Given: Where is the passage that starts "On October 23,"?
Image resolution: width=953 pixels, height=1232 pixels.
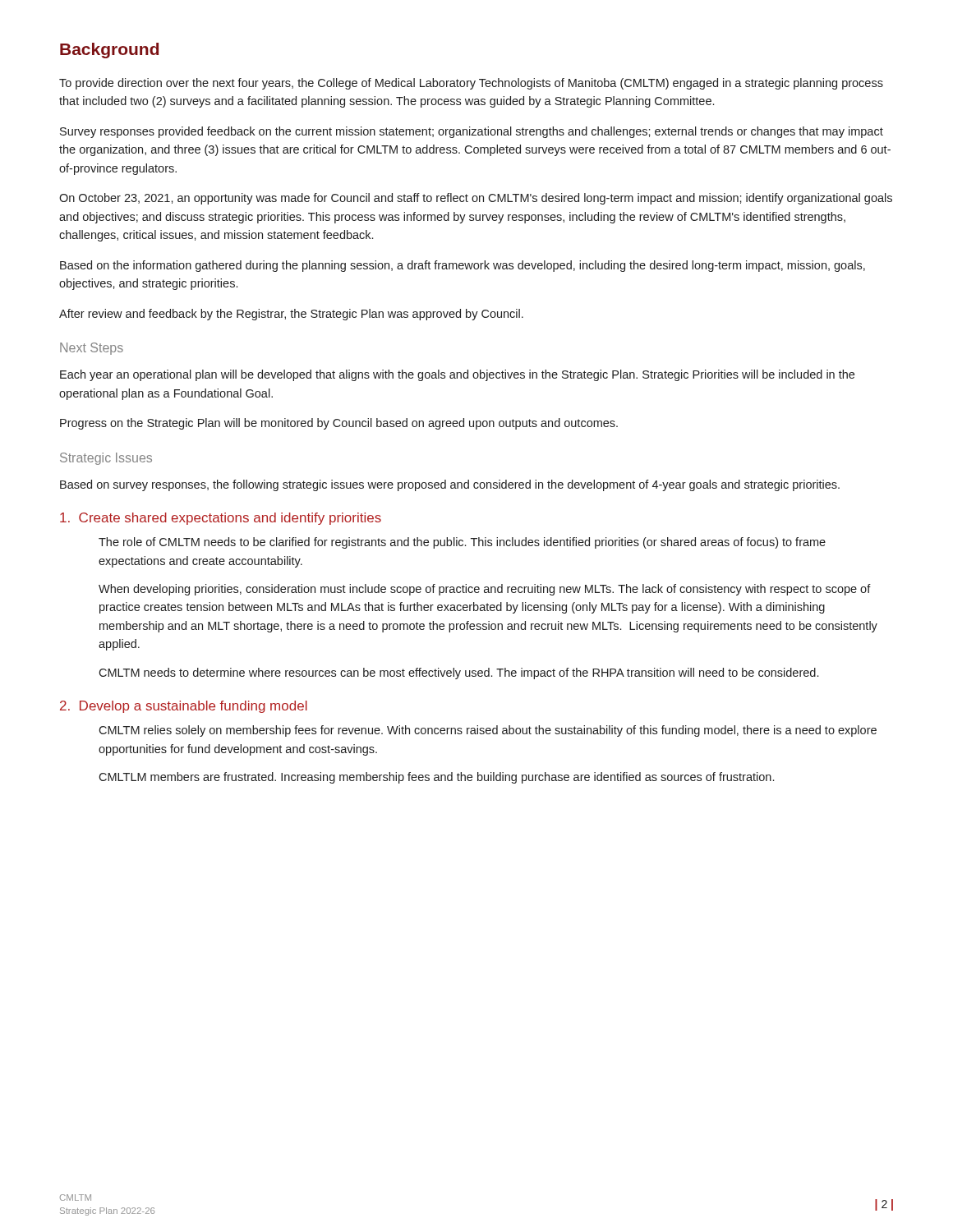Looking at the screenshot, I should 476,217.
